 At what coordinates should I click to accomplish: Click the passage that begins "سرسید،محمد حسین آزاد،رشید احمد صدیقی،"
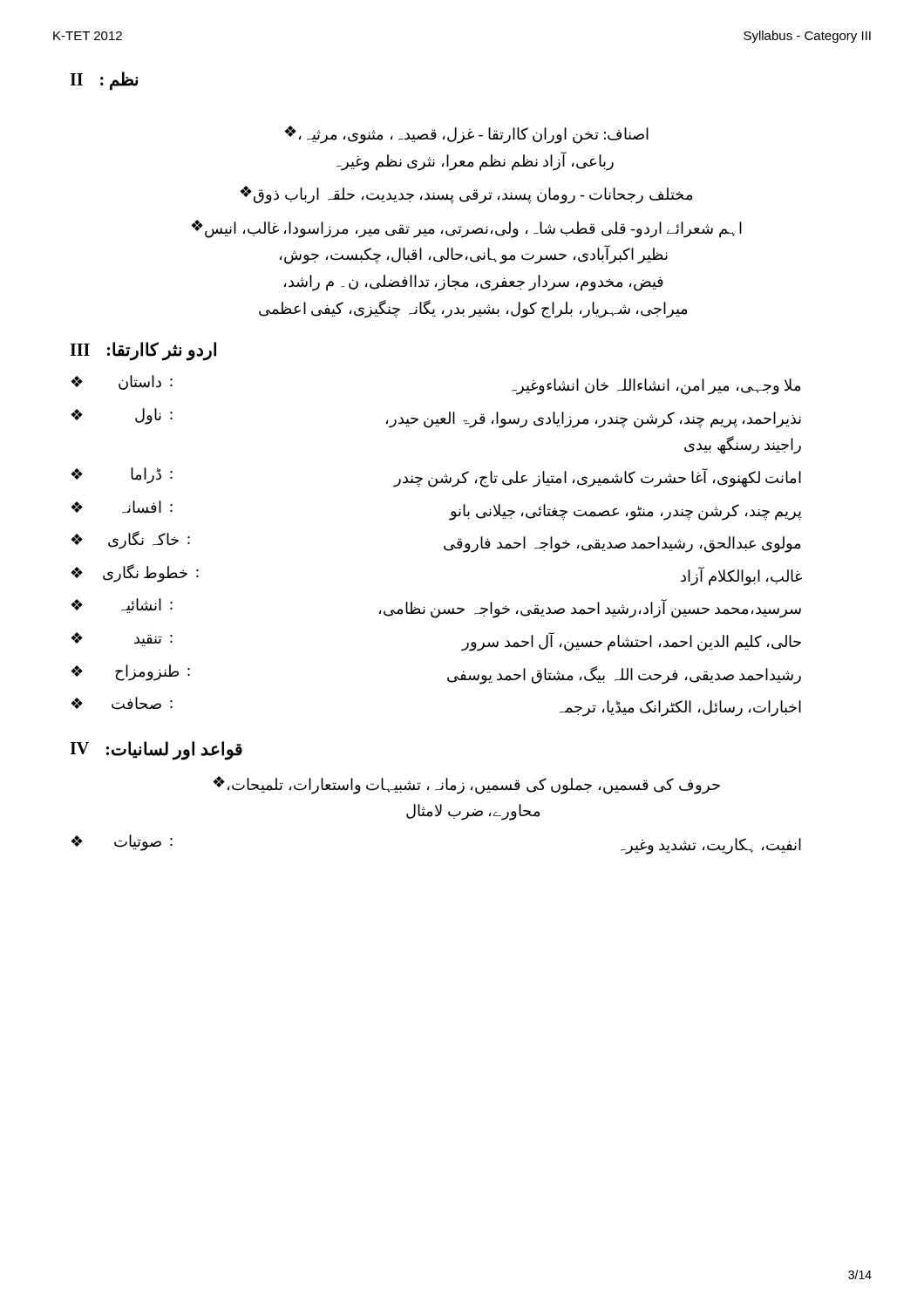coord(462,609)
